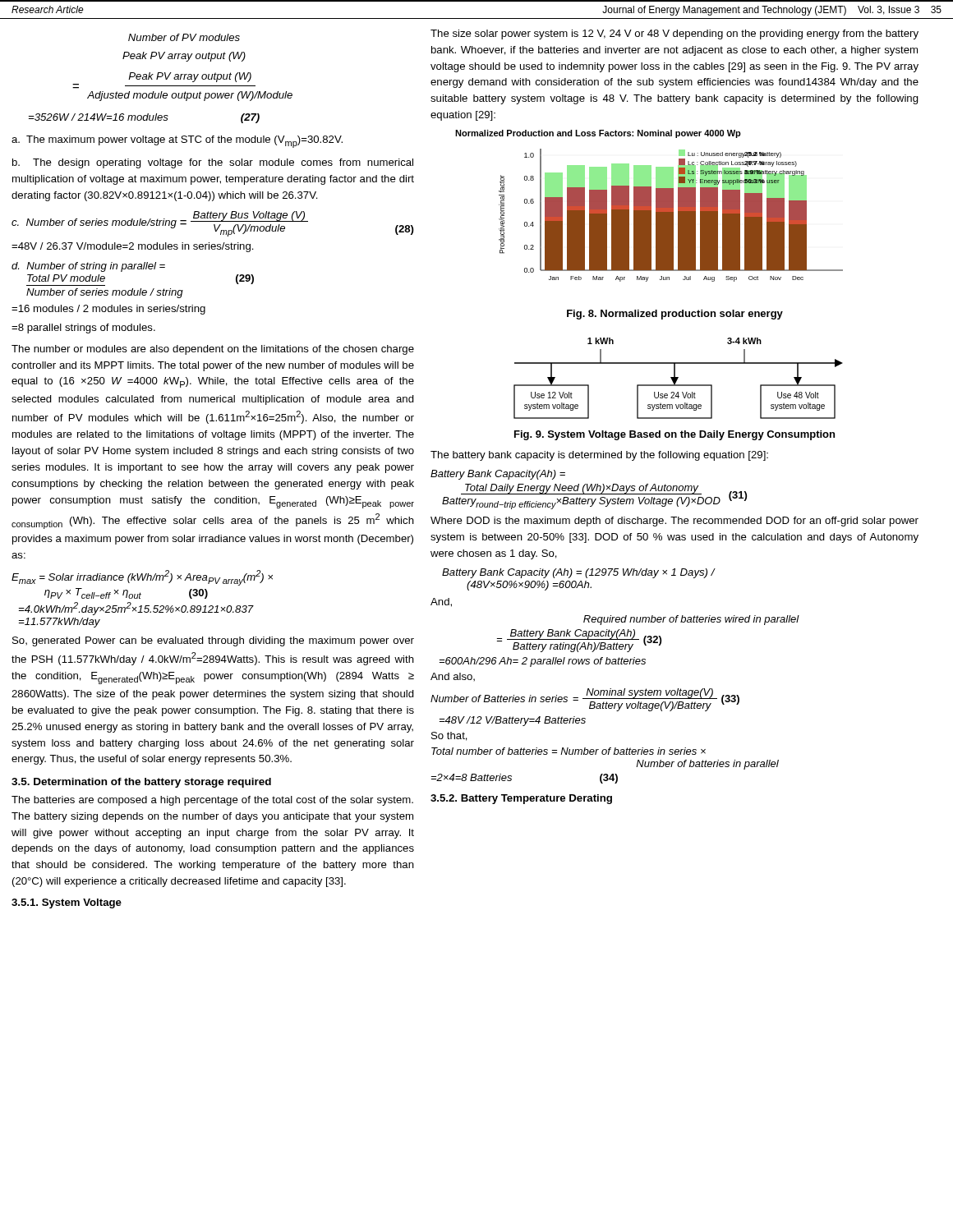953x1232 pixels.
Task: Click the formula that begins "Required number of batteries wired in parallel"
Action: click(x=691, y=620)
